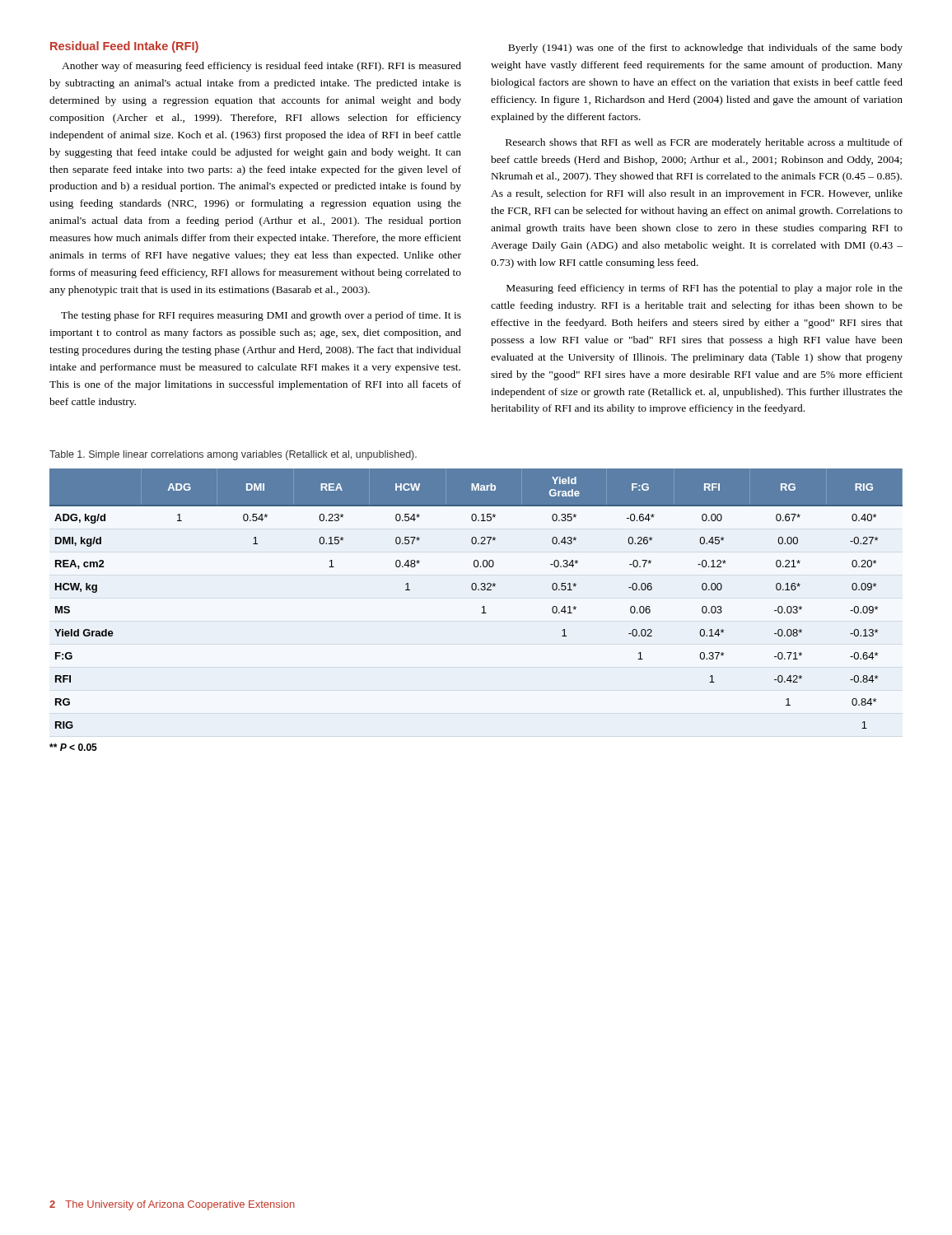
Task: Select the text block containing "Measuring feed efficiency in"
Action: coord(697,348)
